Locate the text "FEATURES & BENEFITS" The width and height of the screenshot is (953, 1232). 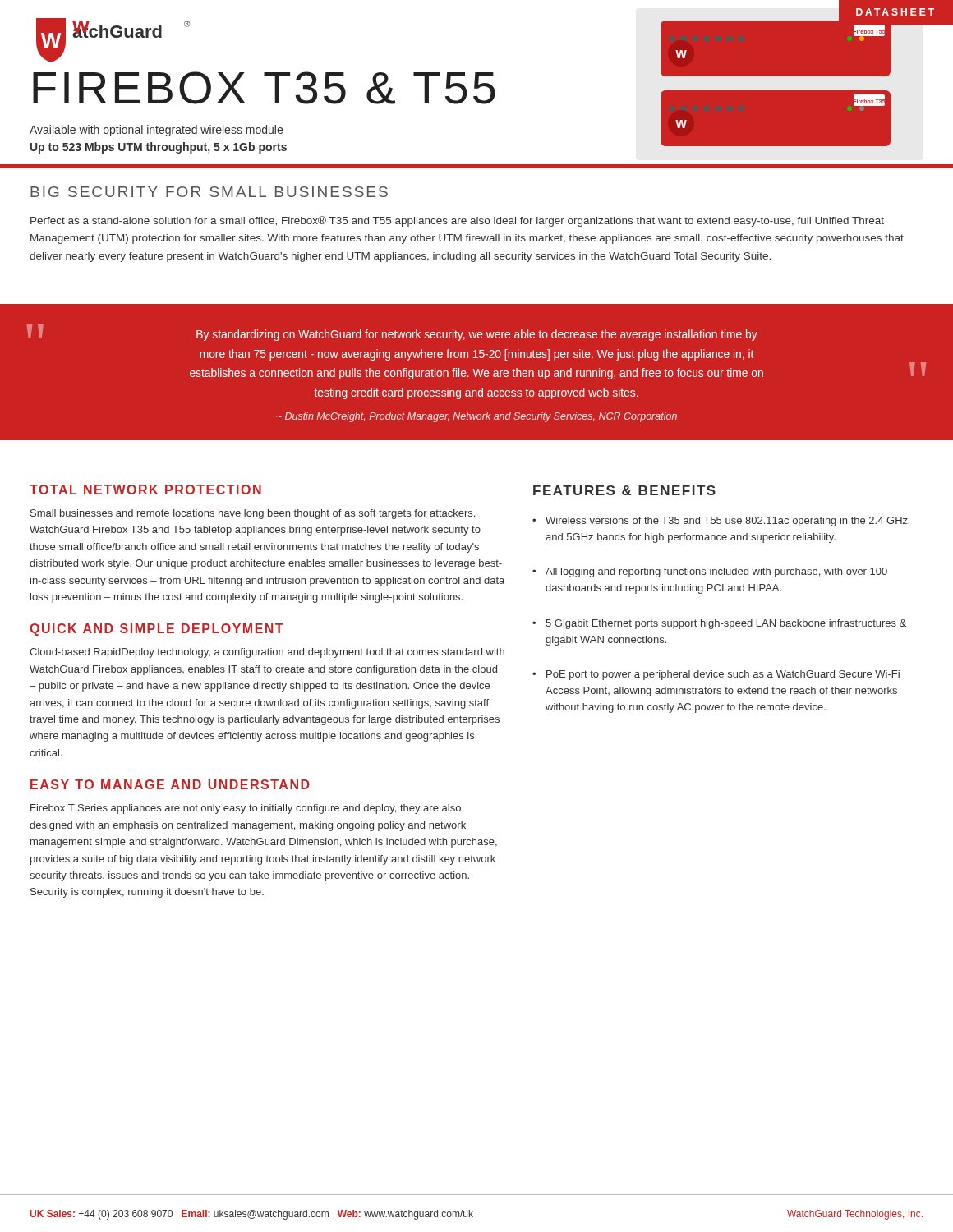tap(625, 491)
